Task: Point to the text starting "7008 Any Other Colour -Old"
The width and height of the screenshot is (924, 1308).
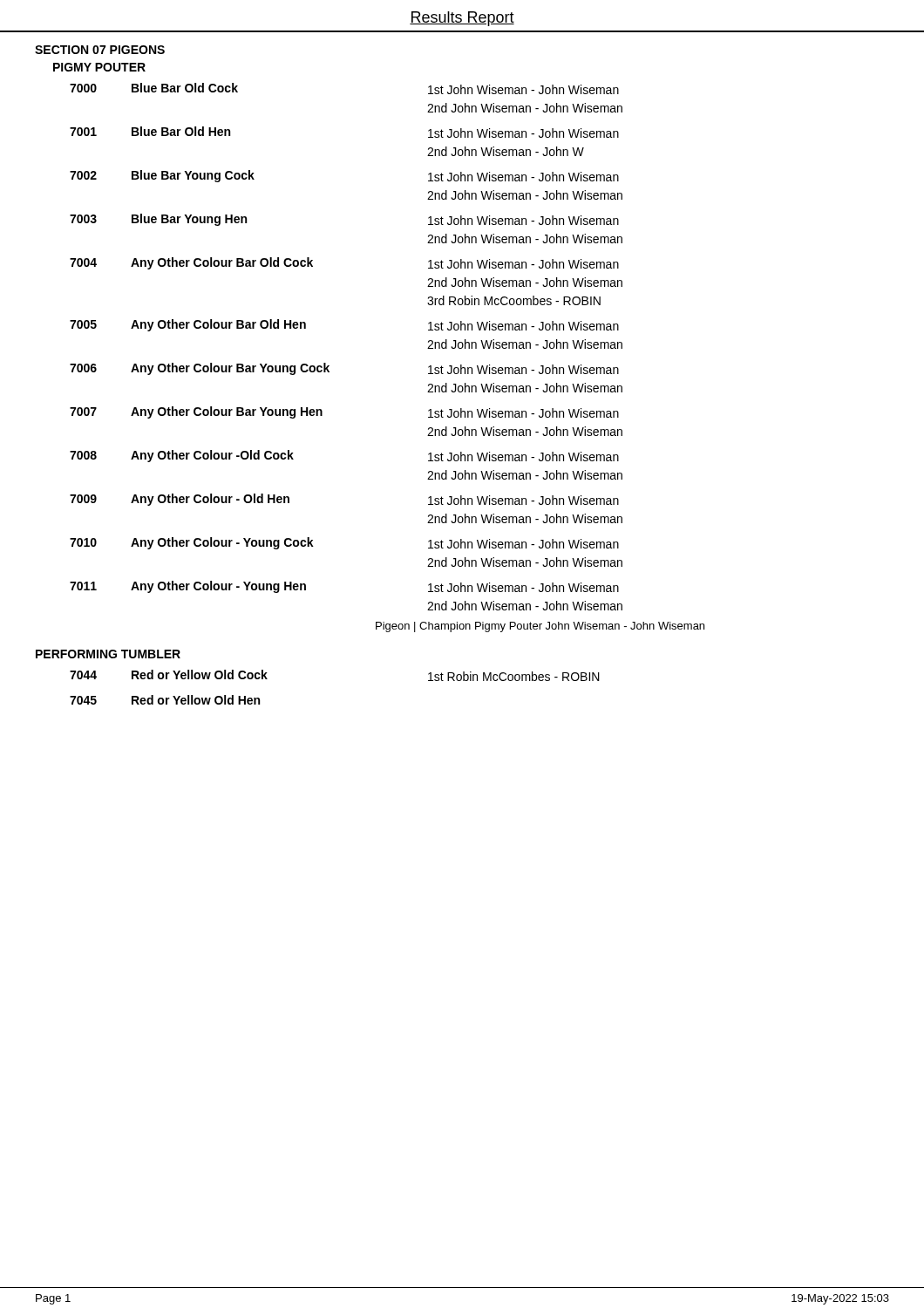Action: point(479,467)
